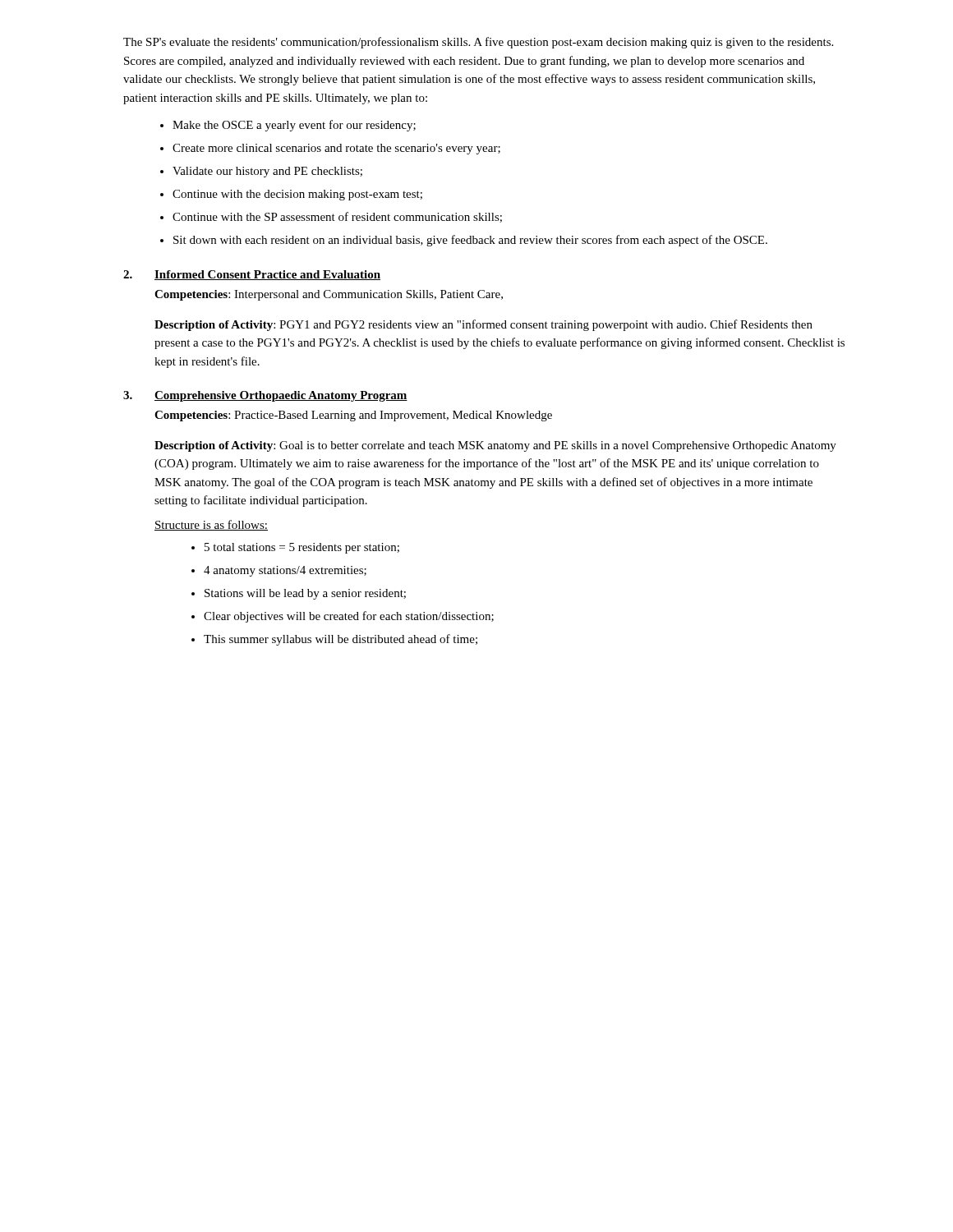Locate the text block starting "Create more clinical scenarios and rotate the scenario's"

point(337,148)
